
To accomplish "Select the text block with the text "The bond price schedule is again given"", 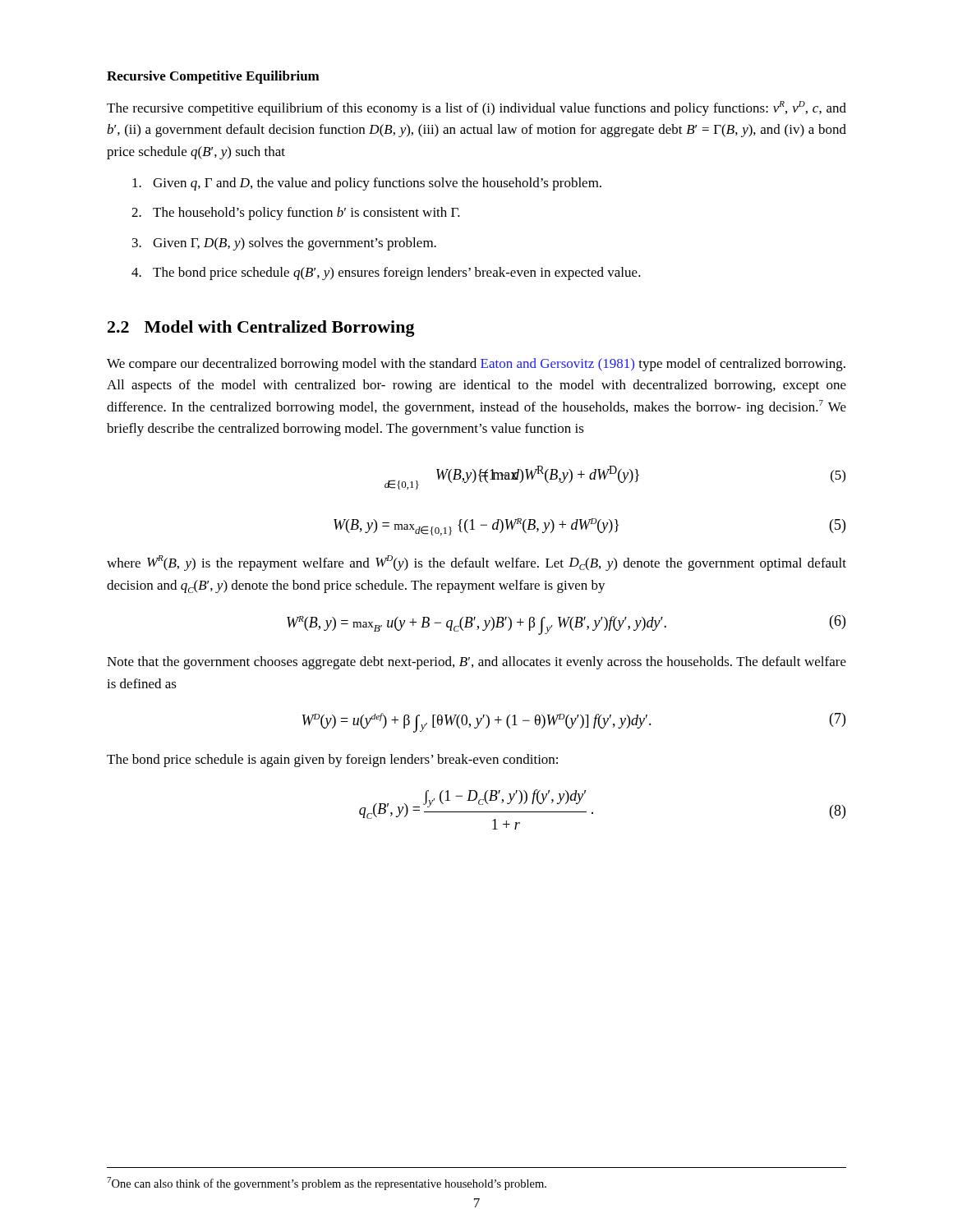I will click(x=476, y=760).
